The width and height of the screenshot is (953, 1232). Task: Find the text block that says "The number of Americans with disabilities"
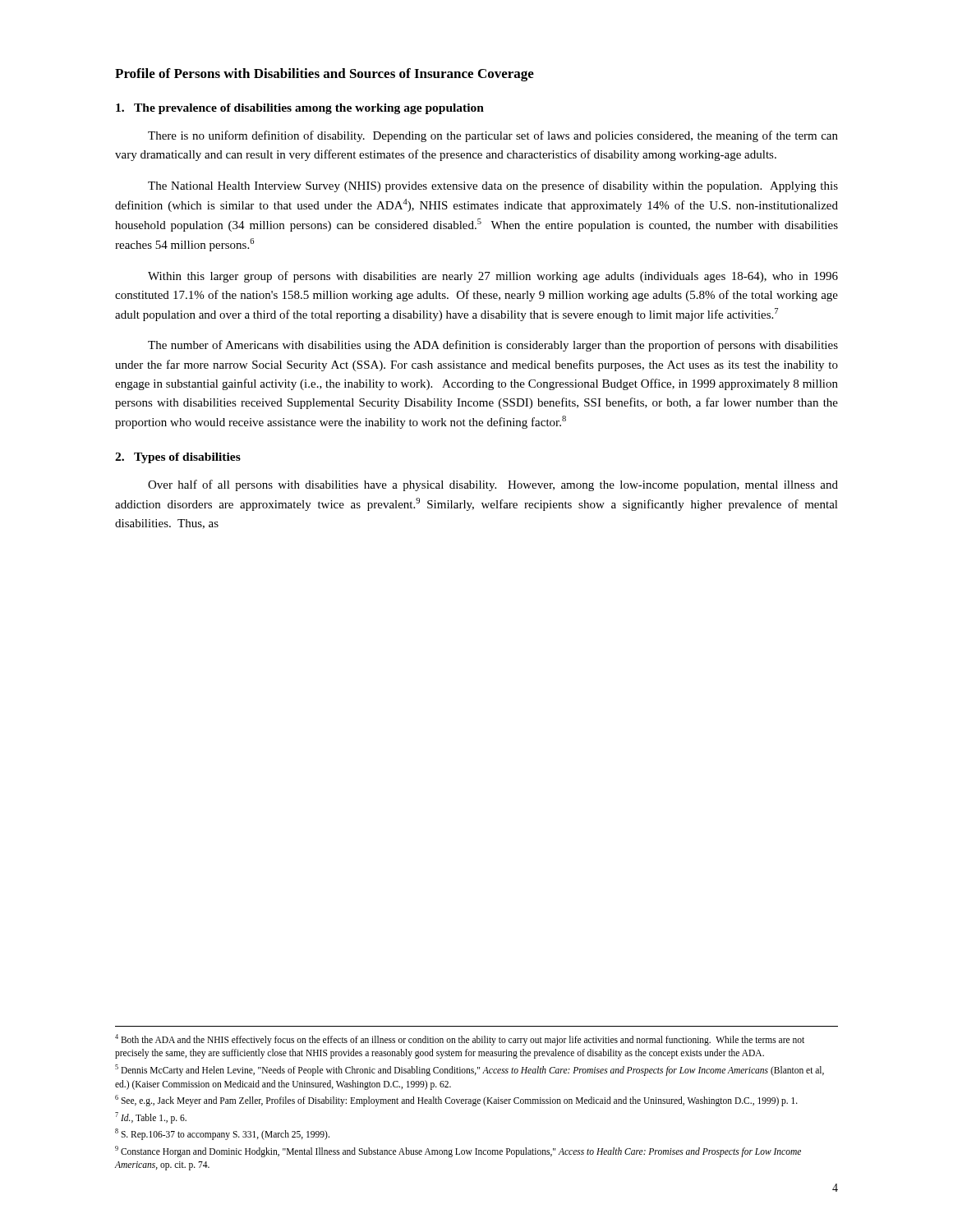click(x=476, y=384)
